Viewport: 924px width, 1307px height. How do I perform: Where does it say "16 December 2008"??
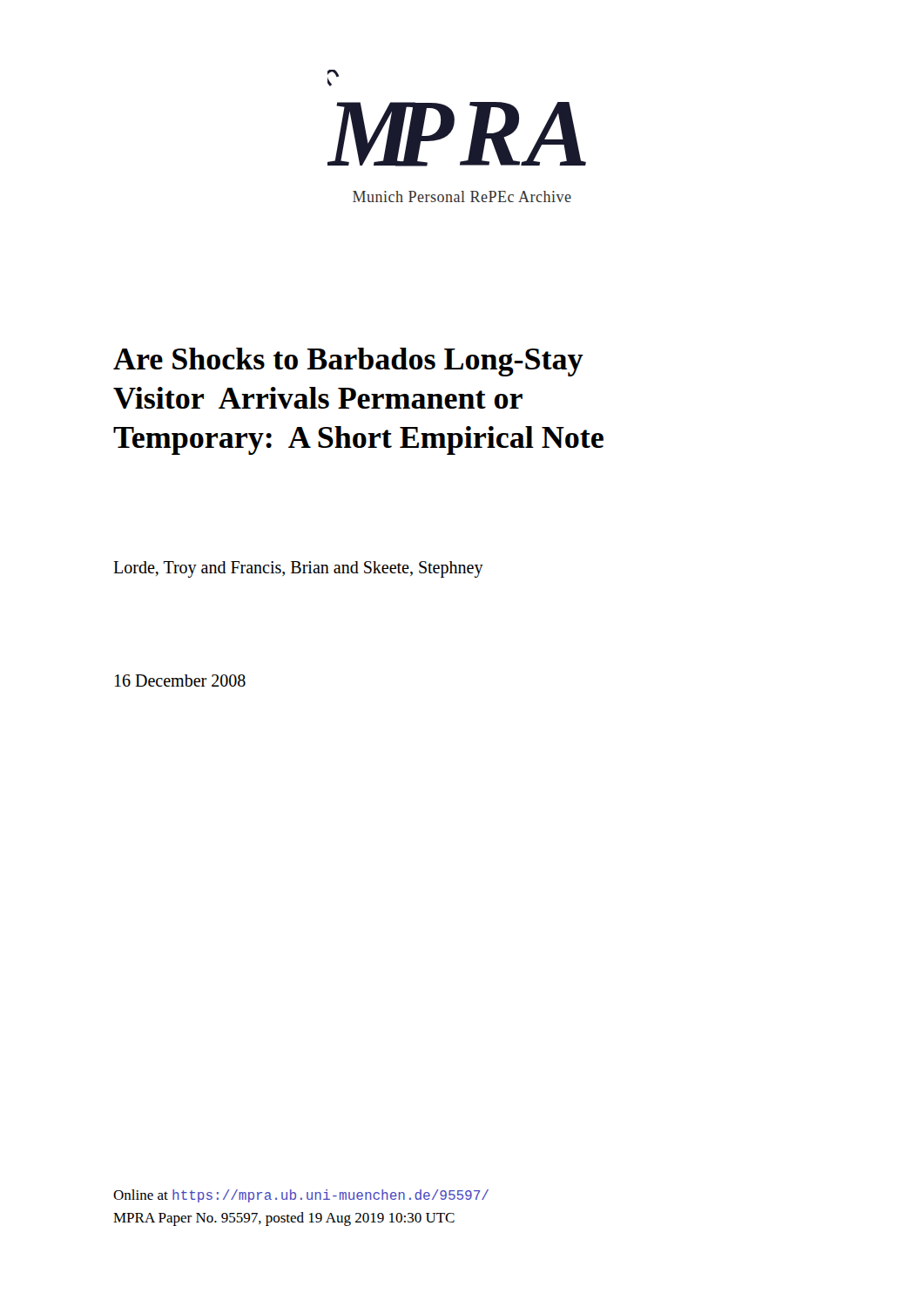(x=179, y=681)
